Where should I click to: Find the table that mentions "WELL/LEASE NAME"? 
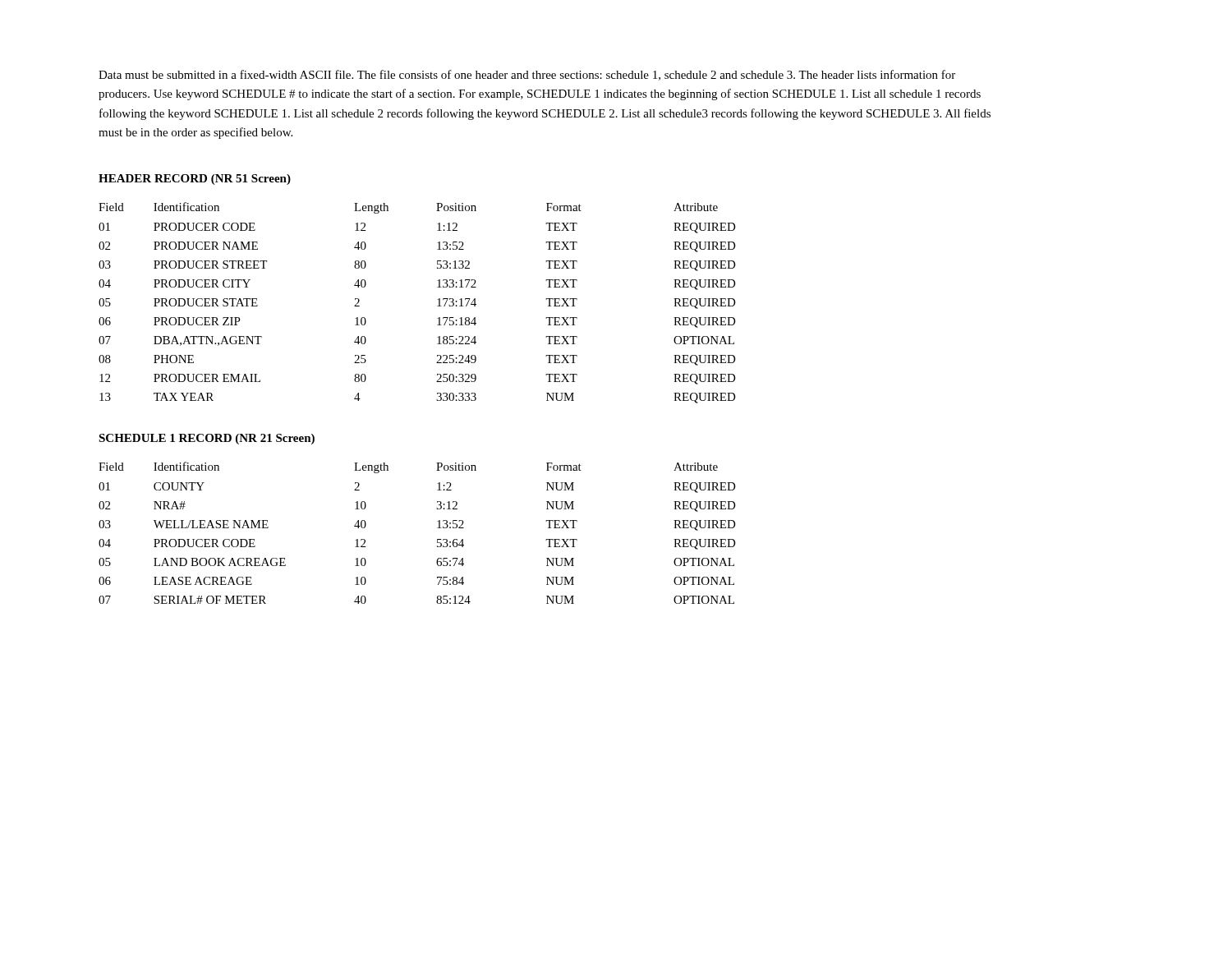coord(616,533)
